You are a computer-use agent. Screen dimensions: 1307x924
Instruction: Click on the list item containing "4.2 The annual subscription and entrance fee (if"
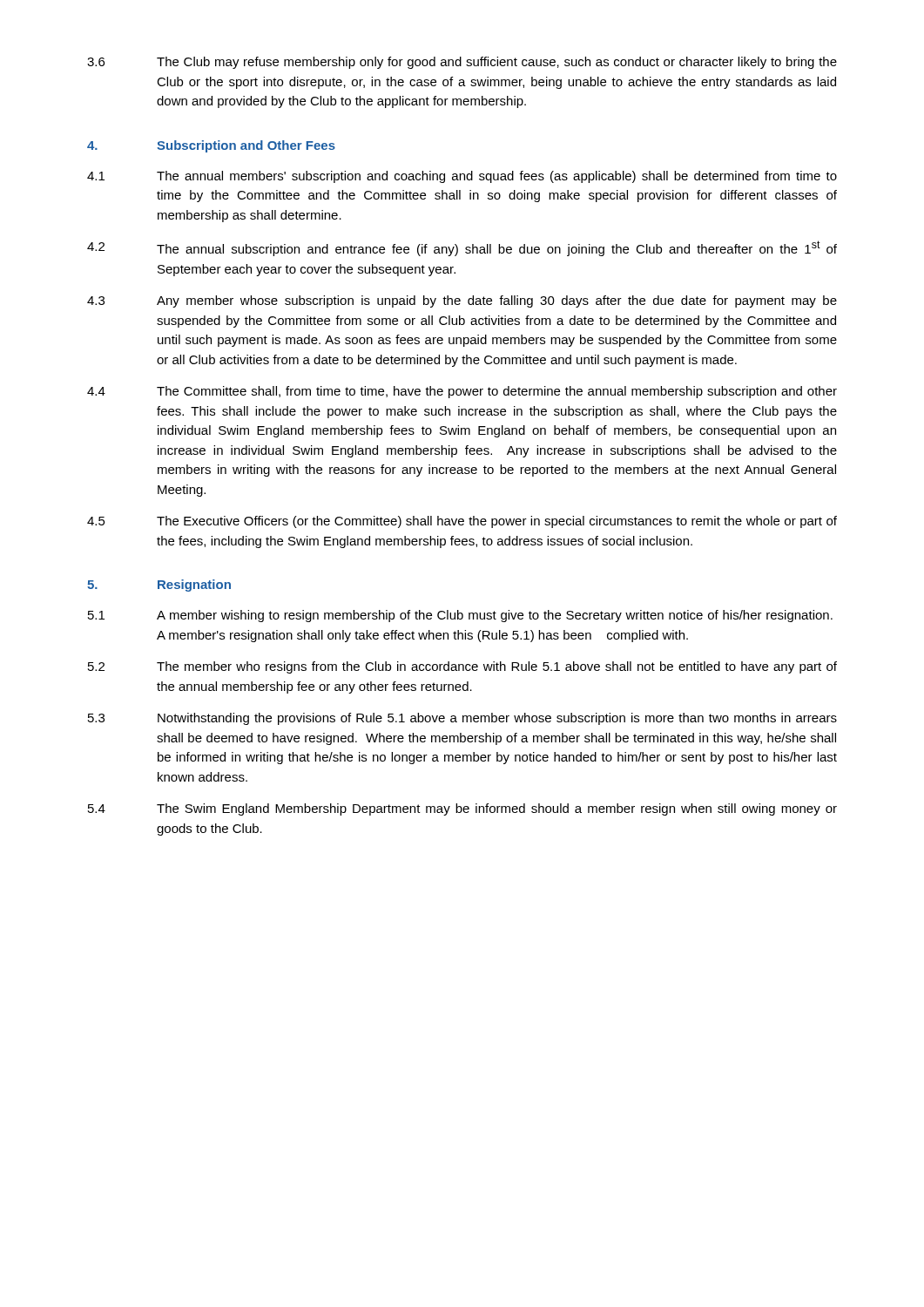tap(462, 258)
